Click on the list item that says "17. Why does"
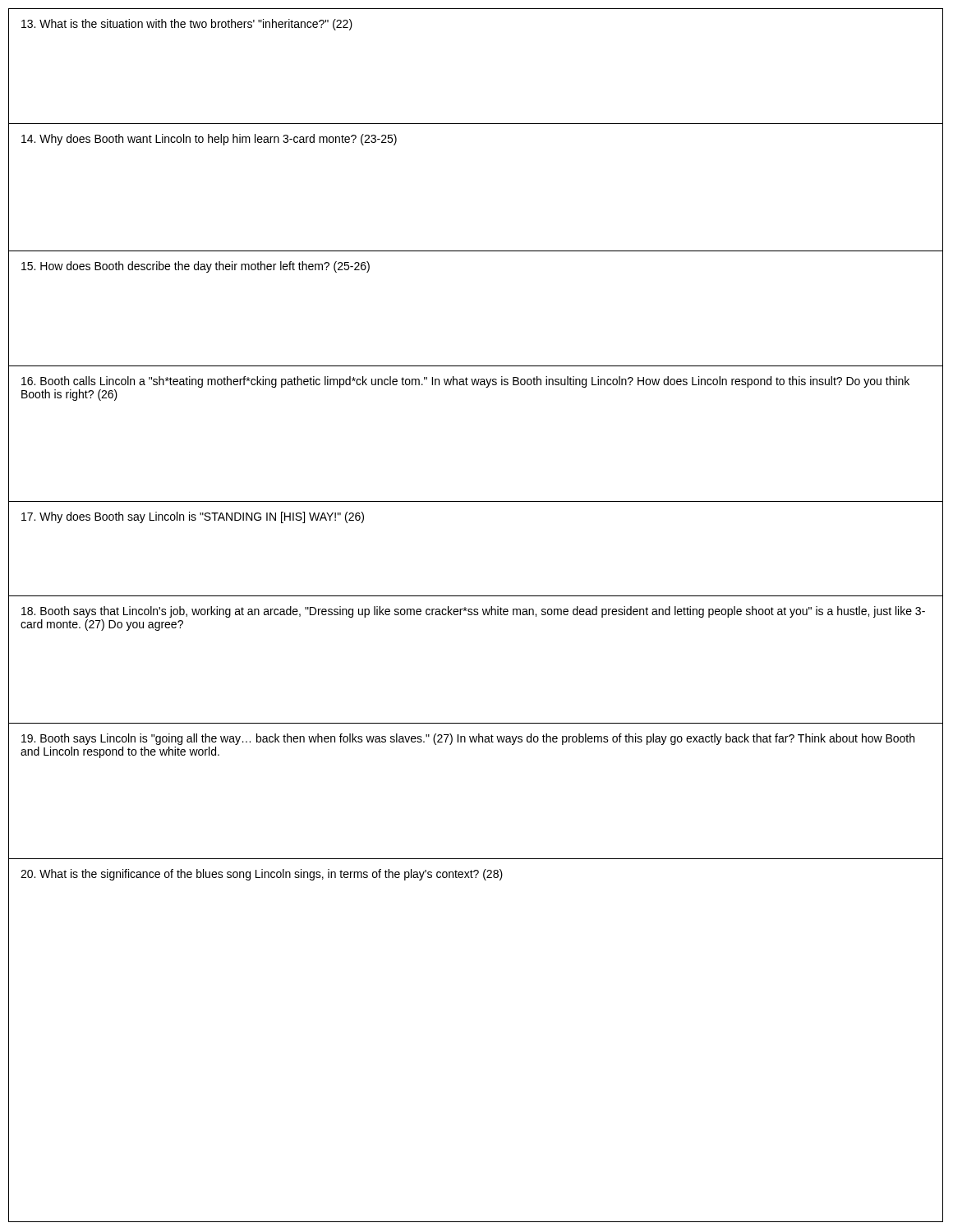The height and width of the screenshot is (1232, 953). [193, 517]
